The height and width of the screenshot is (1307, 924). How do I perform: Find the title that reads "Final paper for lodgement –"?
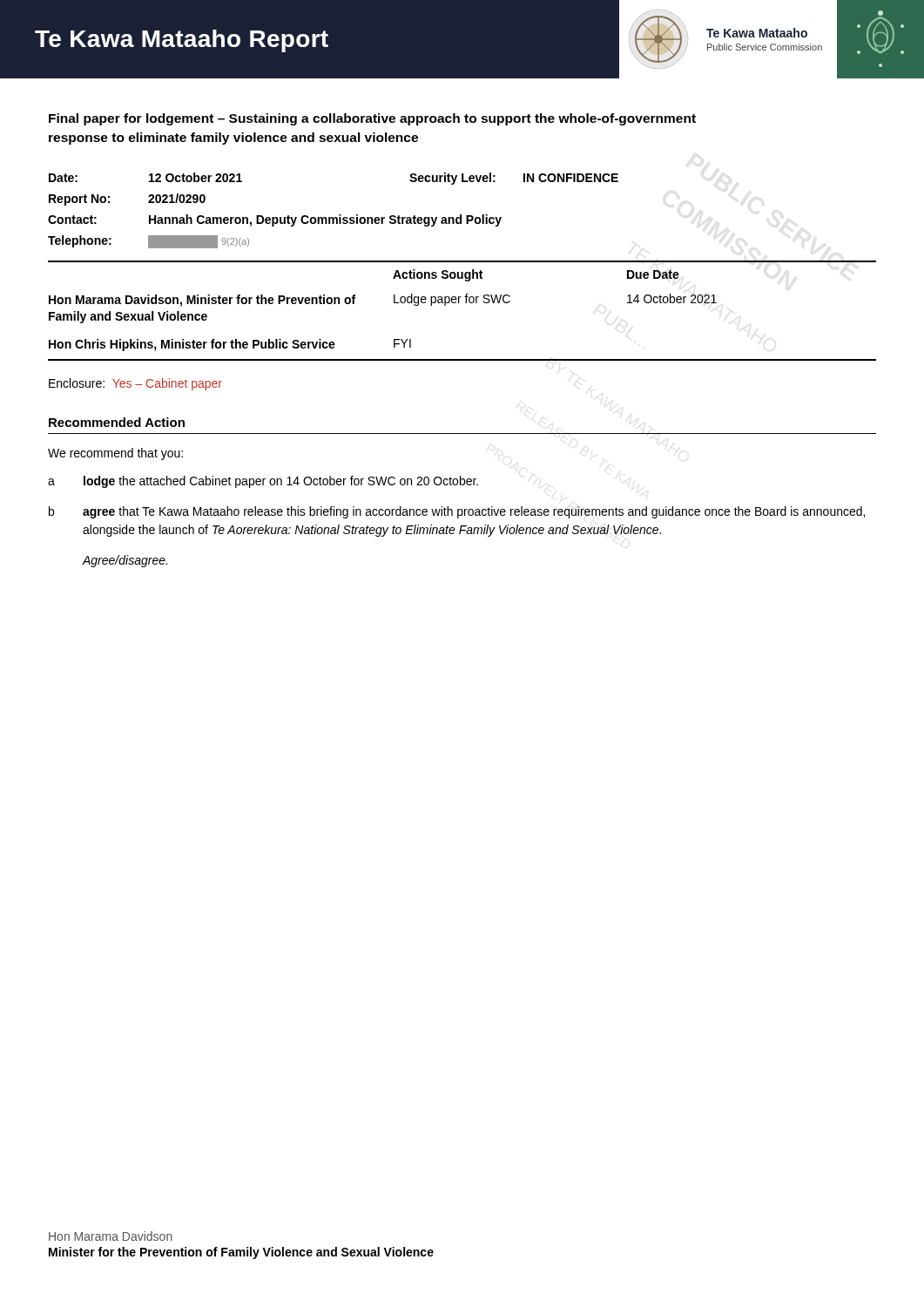click(372, 128)
